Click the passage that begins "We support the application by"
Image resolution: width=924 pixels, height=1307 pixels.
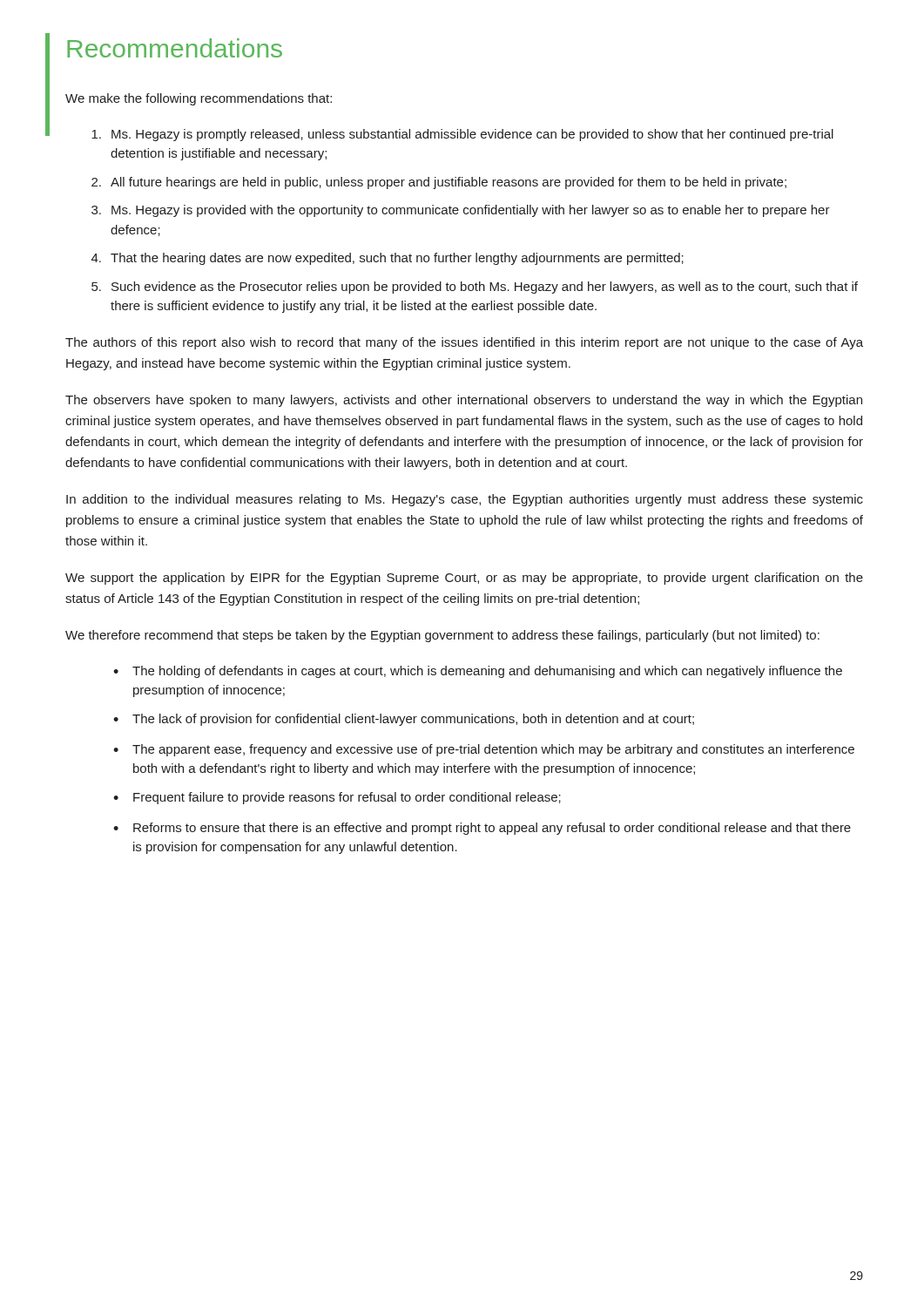464,588
